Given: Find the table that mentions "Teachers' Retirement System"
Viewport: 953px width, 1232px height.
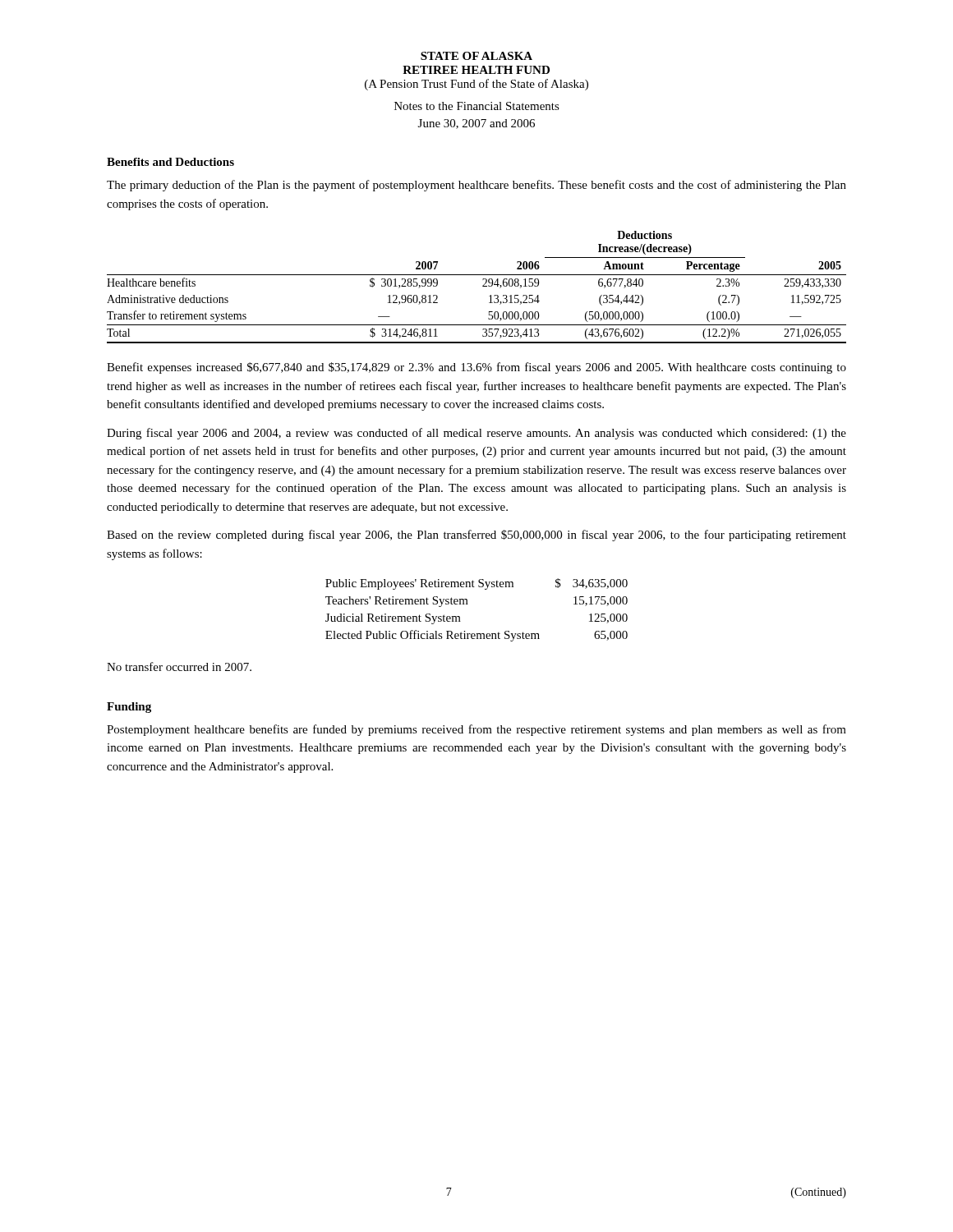Looking at the screenshot, I should point(476,609).
